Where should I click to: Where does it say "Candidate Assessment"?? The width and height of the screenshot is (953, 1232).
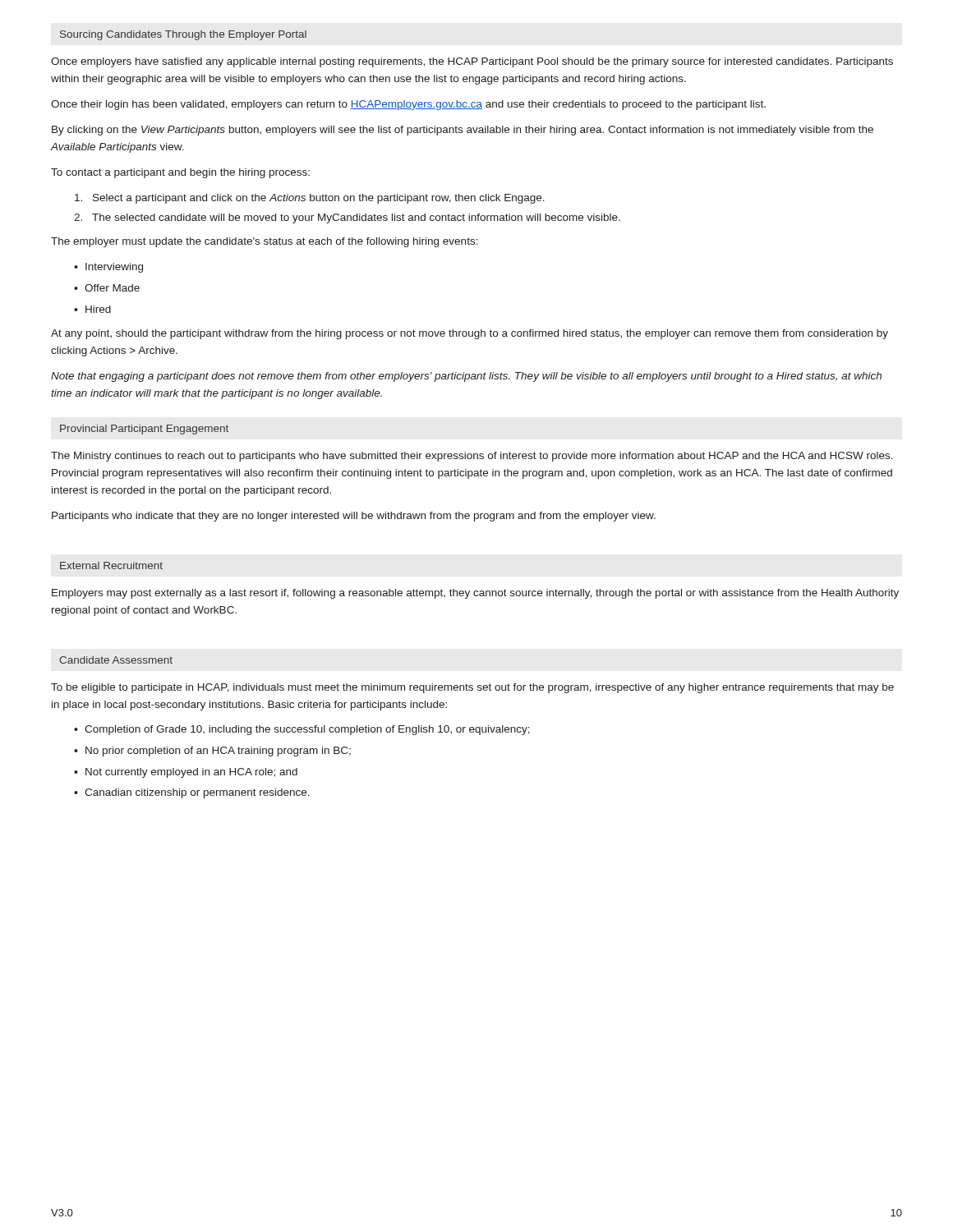coord(116,660)
